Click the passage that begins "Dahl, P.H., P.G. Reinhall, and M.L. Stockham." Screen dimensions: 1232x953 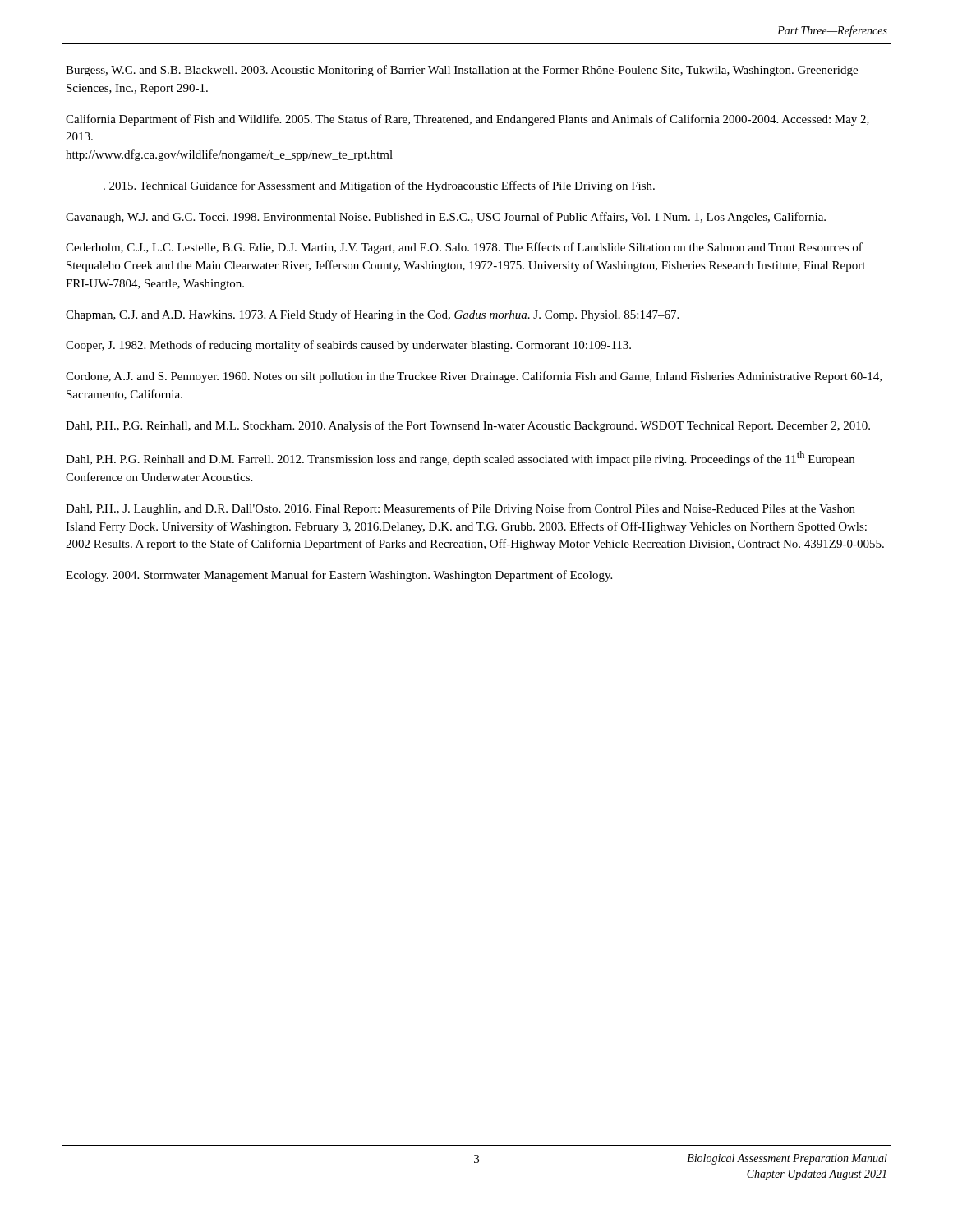[x=468, y=425]
